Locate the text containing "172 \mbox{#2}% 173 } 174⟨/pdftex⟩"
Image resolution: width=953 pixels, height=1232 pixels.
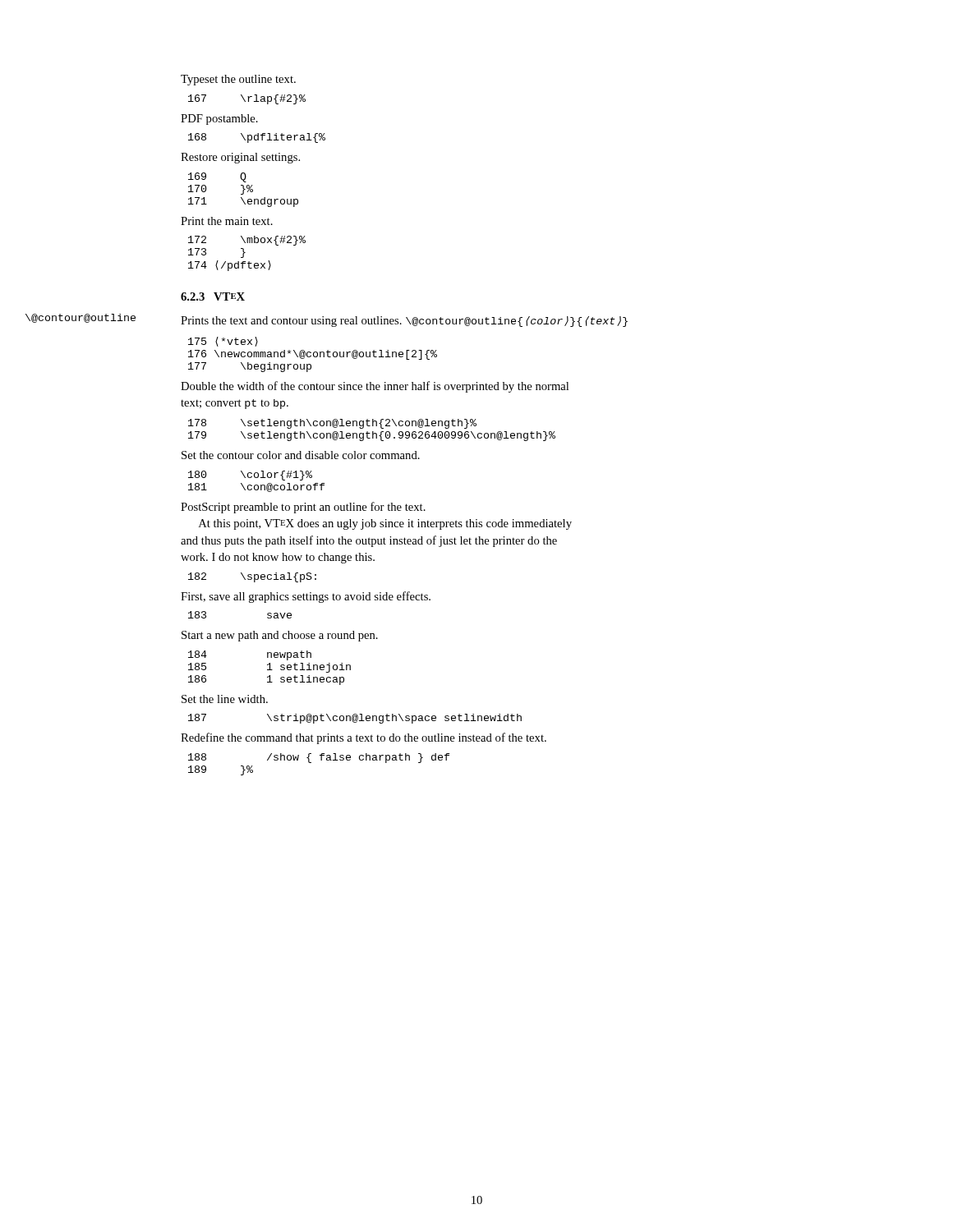[243, 253]
